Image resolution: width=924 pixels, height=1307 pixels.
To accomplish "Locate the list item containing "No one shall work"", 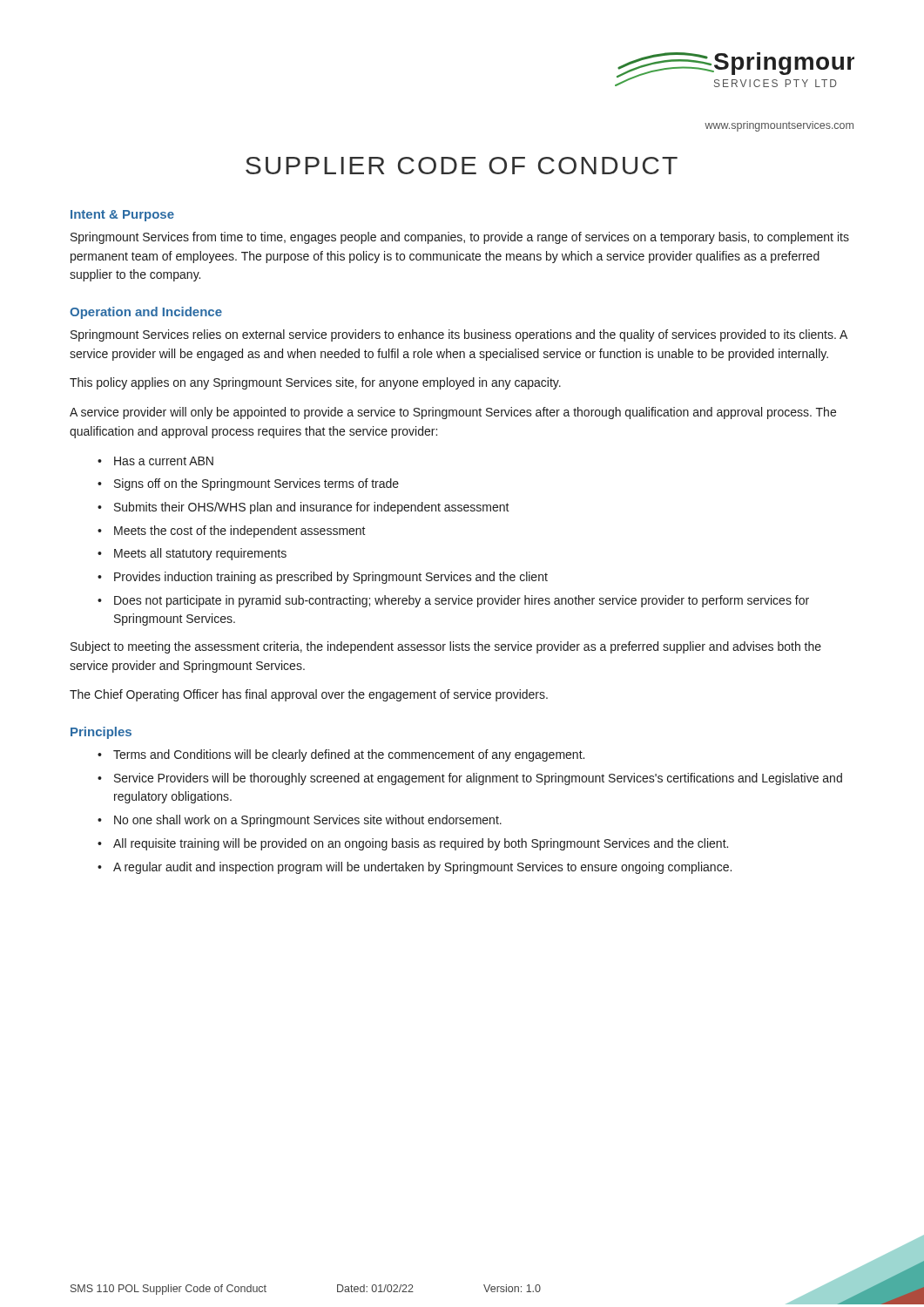I will [308, 820].
